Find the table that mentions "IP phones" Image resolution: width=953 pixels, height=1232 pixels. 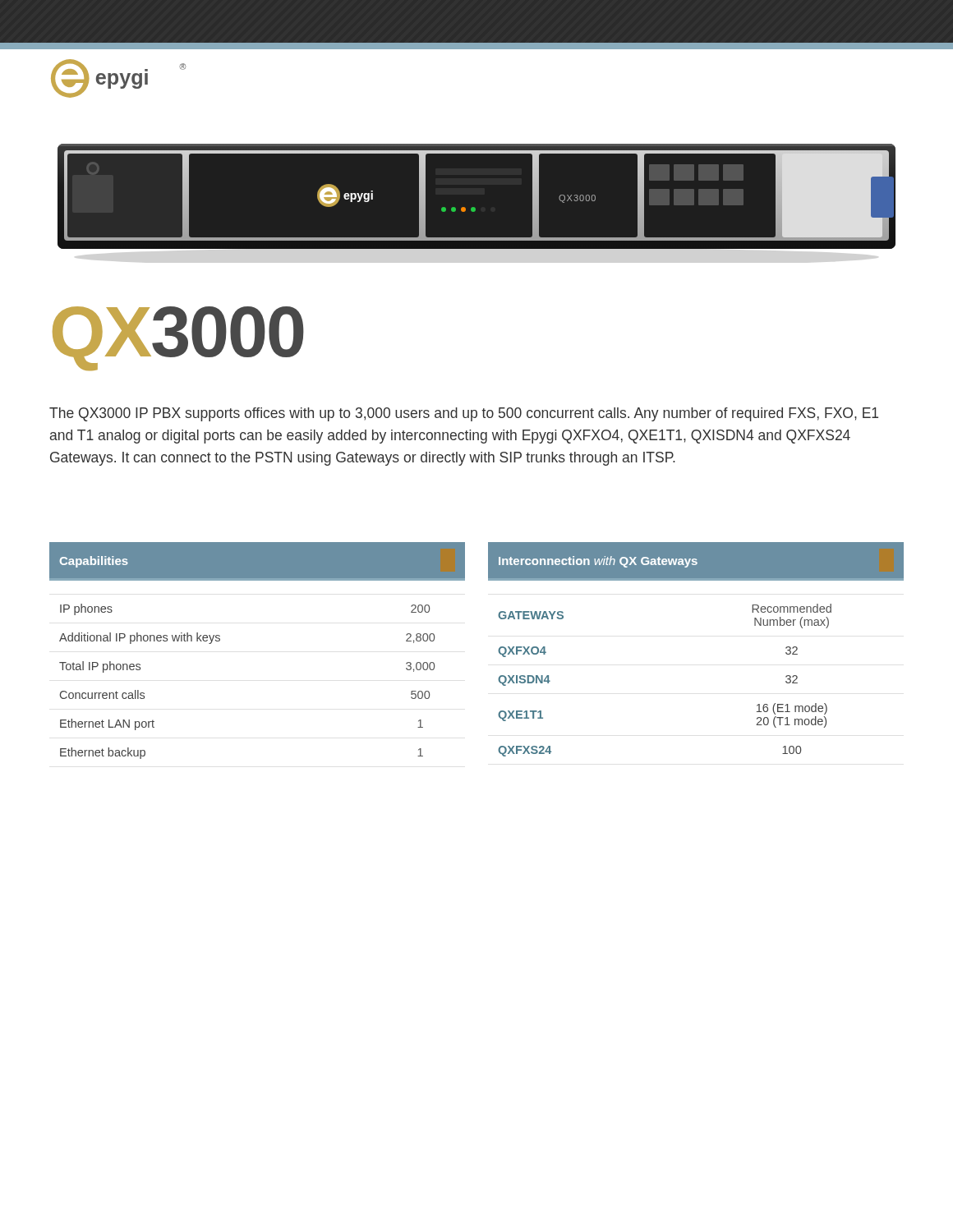click(257, 655)
